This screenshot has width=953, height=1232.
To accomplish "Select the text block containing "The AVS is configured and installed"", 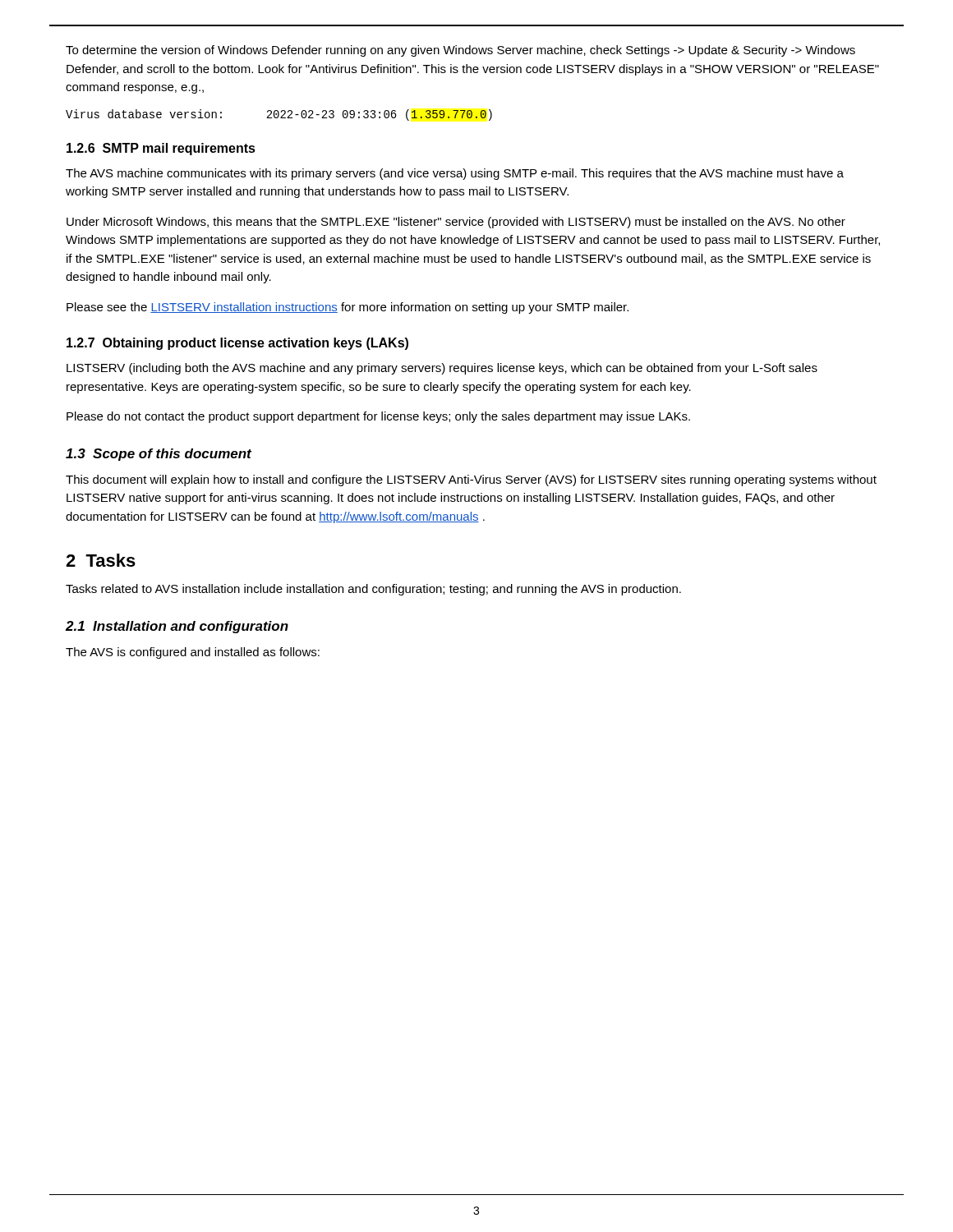I will pyautogui.click(x=193, y=651).
